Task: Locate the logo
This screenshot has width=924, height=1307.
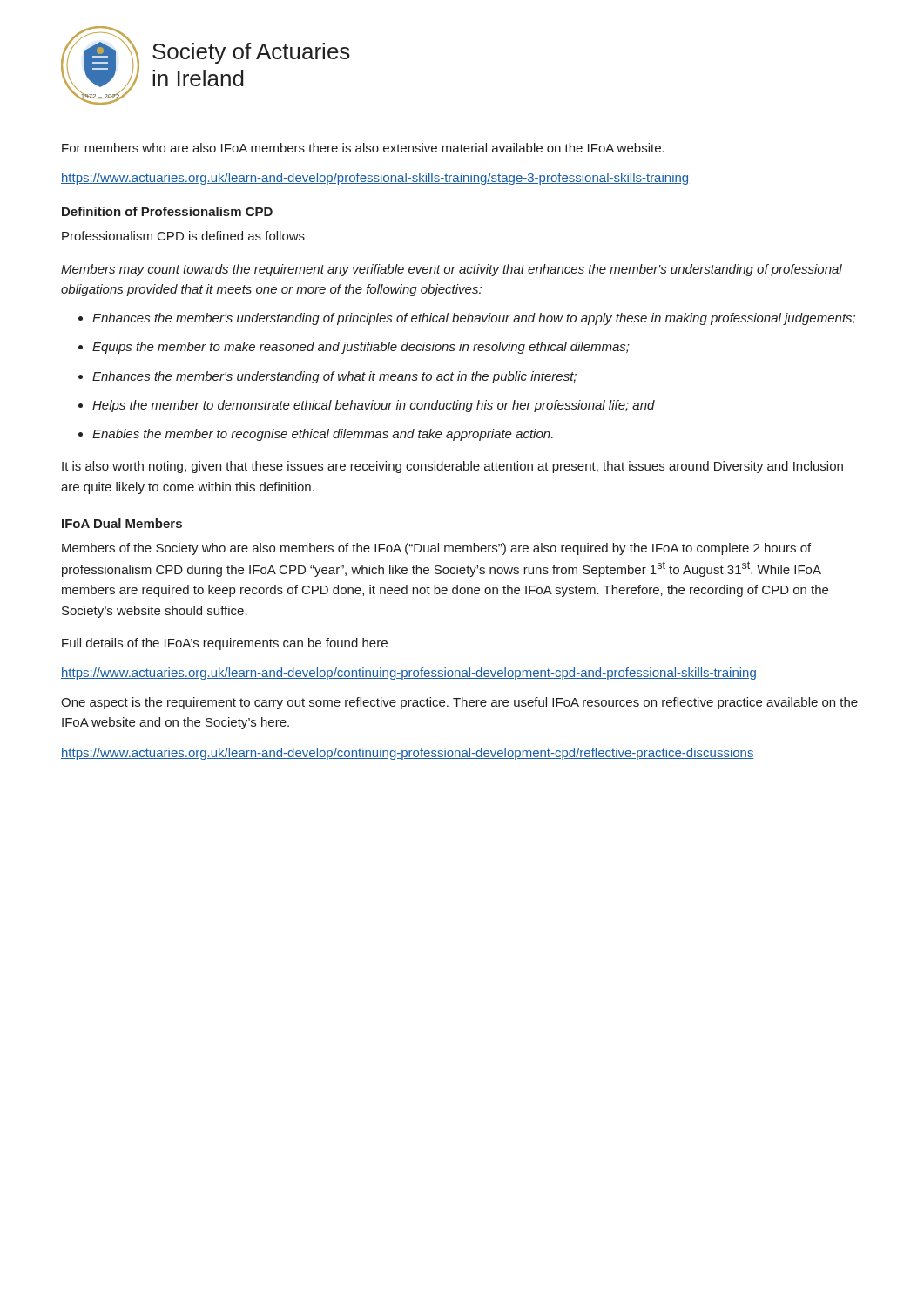Action: [x=462, y=65]
